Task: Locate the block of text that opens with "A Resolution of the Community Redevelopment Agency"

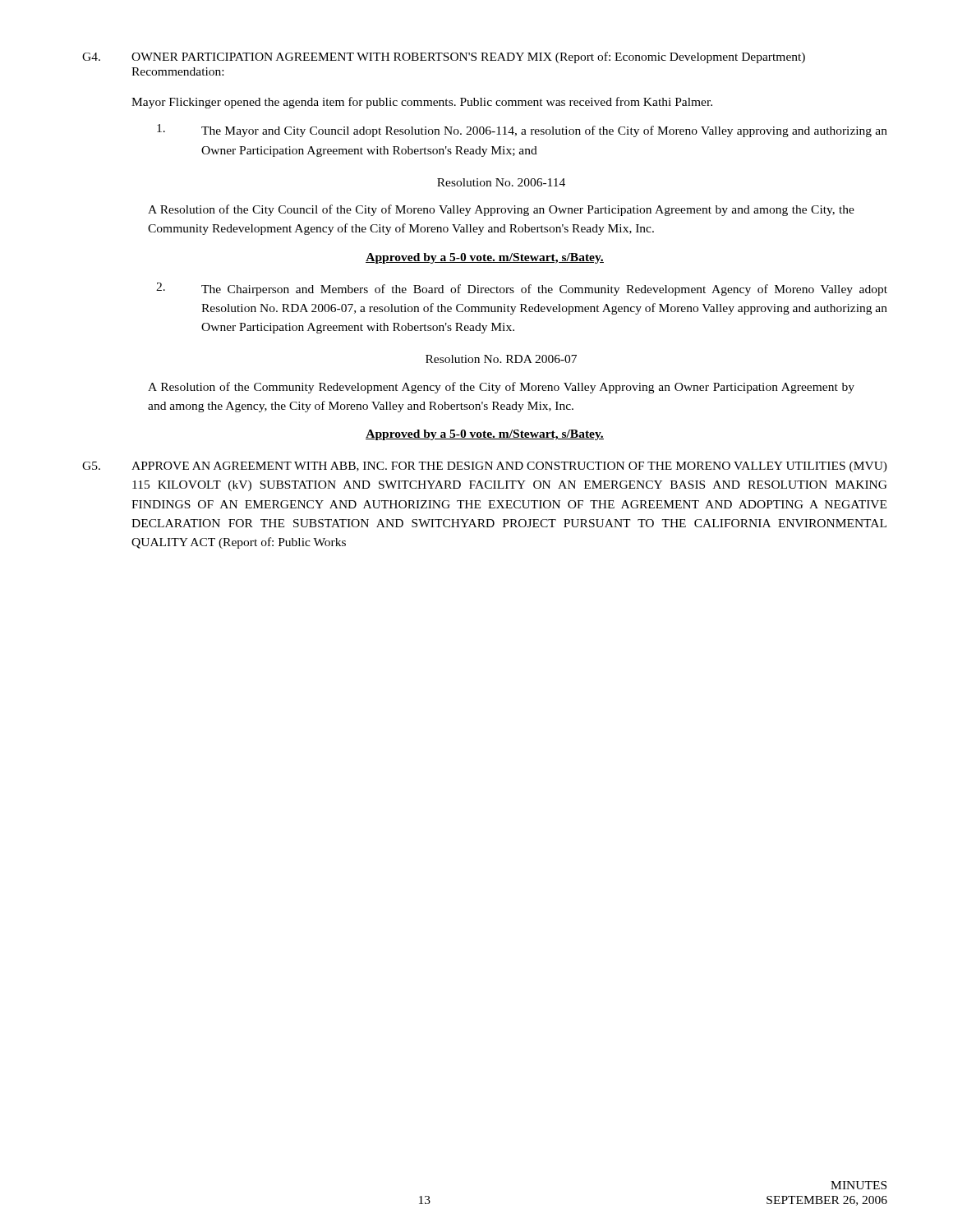Action: pos(501,396)
